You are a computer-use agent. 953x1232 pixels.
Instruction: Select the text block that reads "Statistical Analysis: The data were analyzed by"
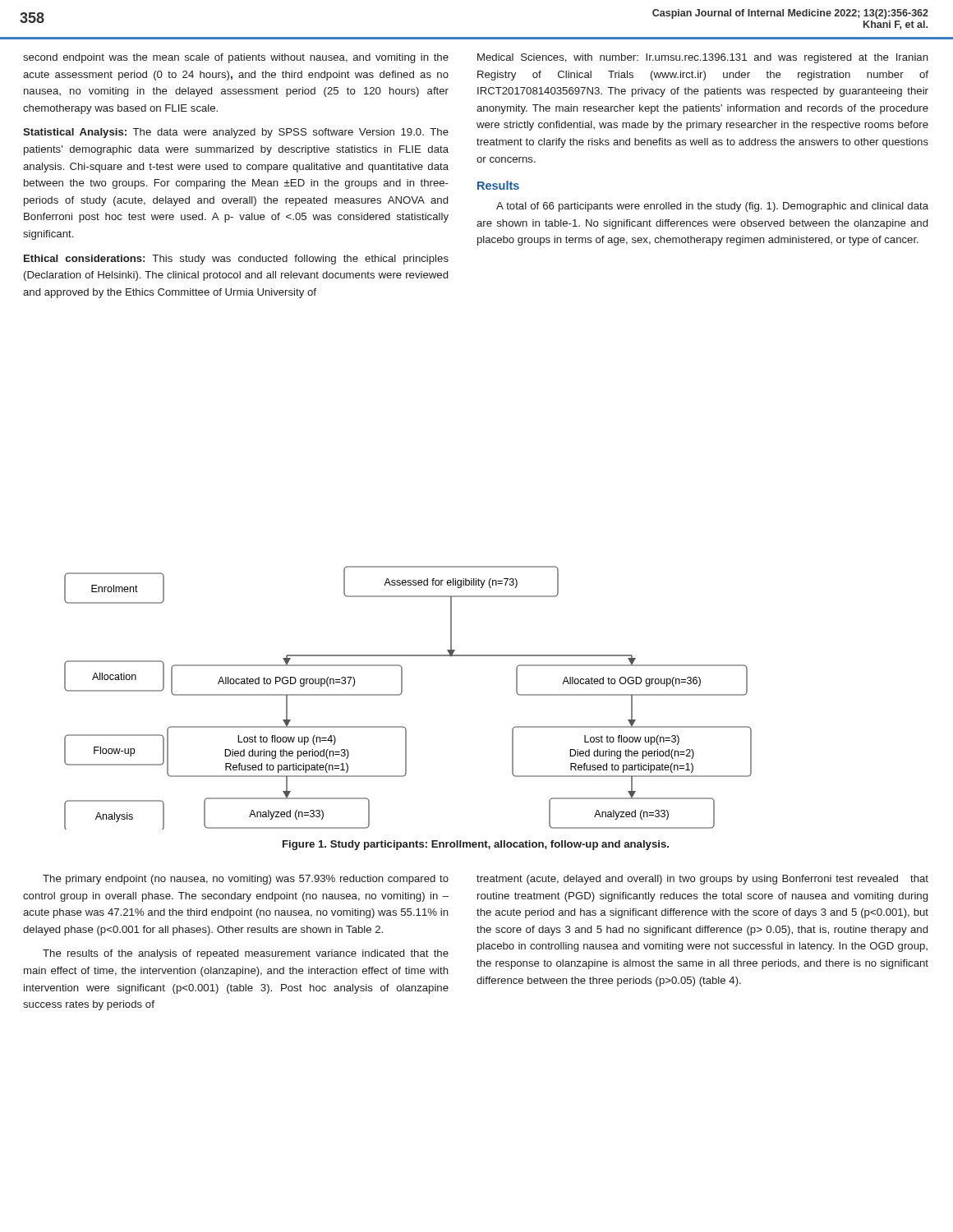point(236,183)
